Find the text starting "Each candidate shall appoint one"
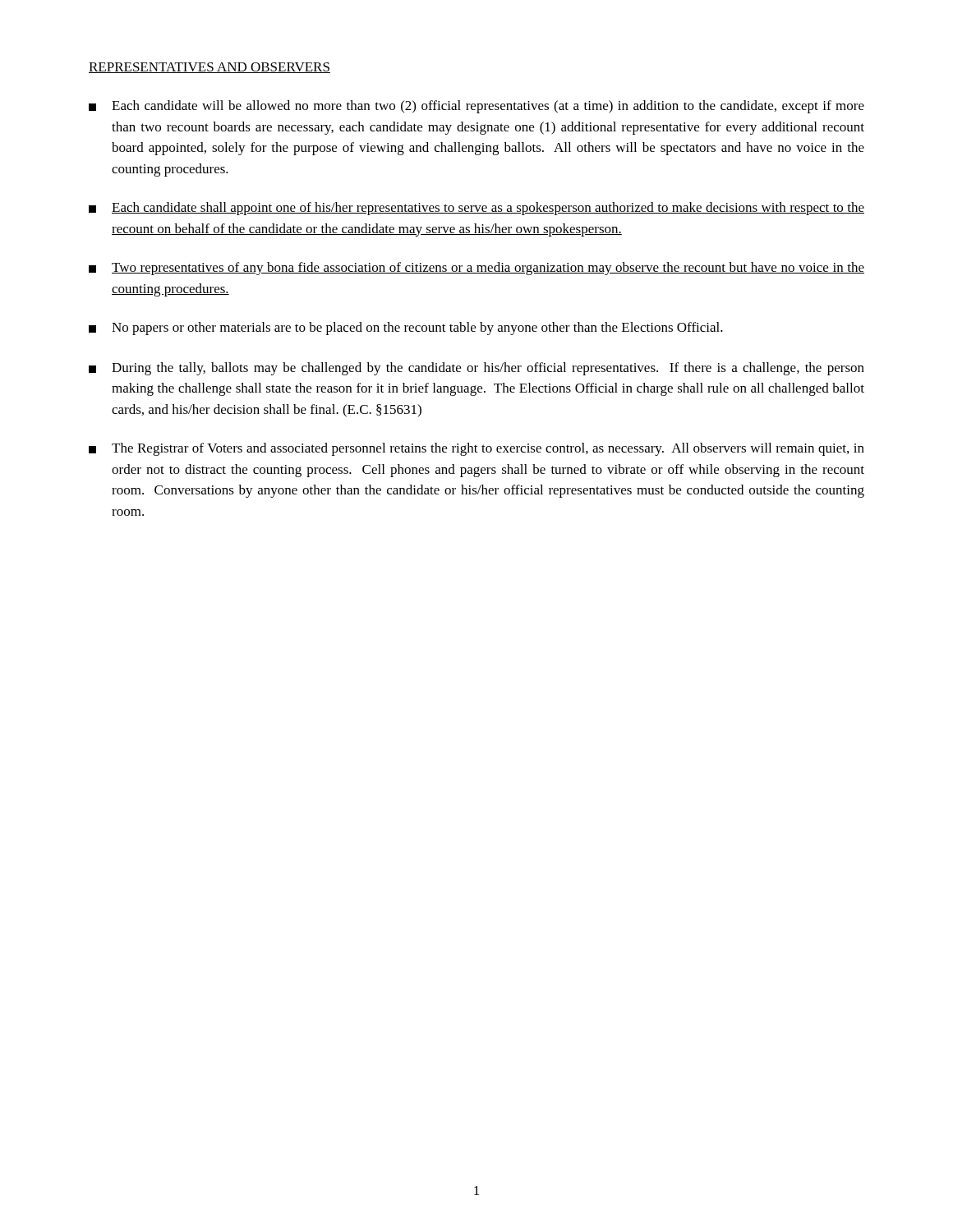The width and height of the screenshot is (953, 1232). [476, 218]
